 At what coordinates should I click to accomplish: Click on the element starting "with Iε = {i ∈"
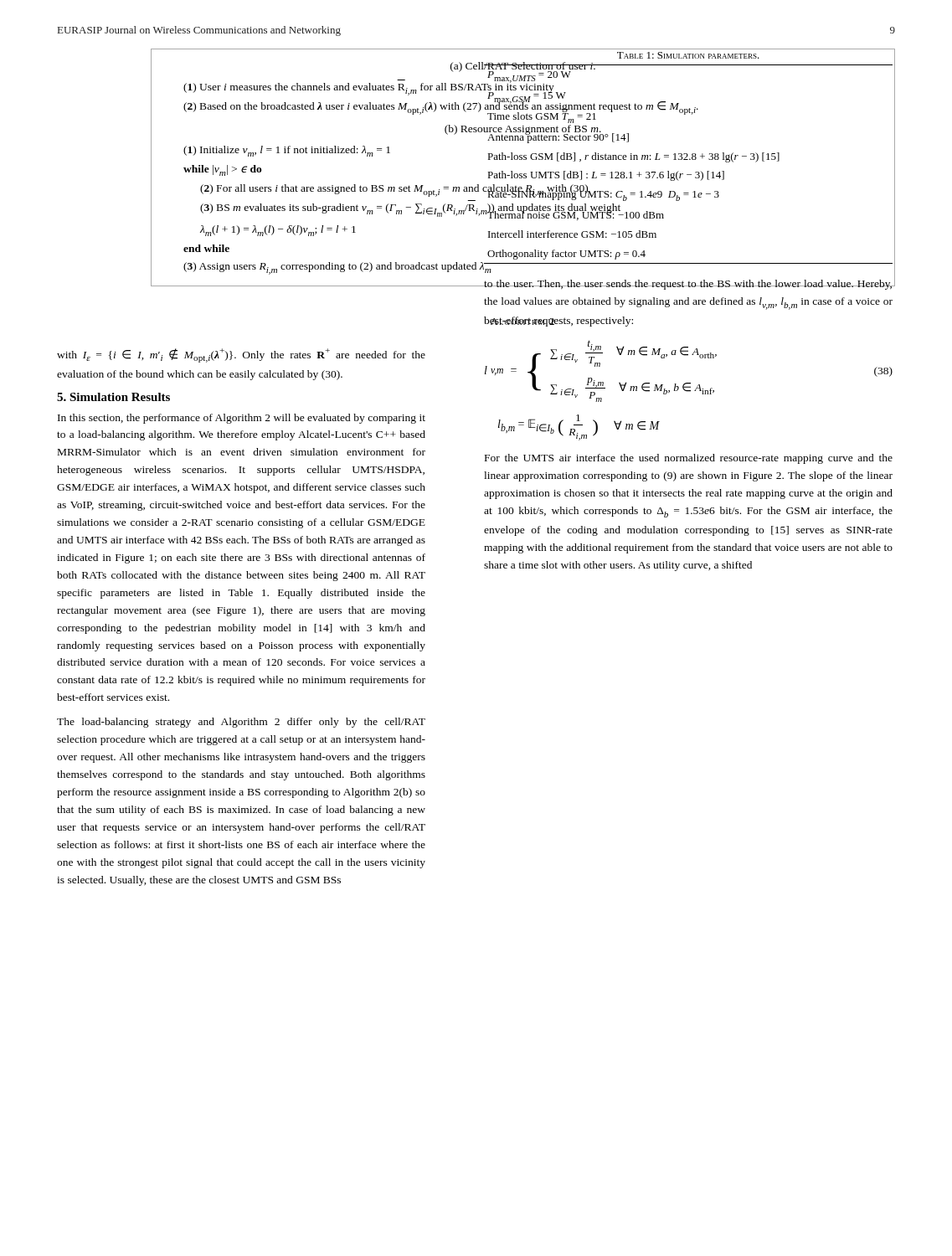click(241, 363)
